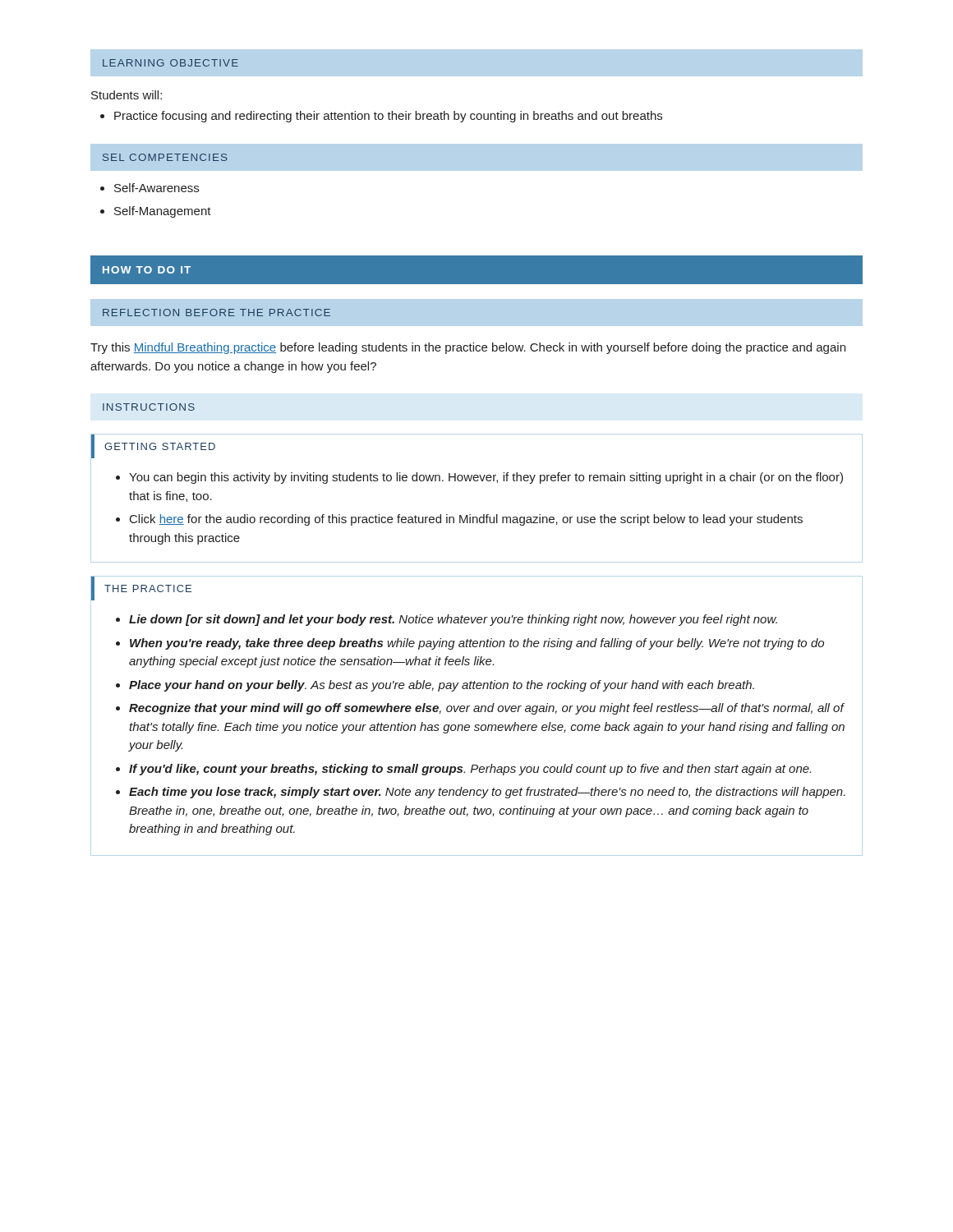Navigate to the text block starting "Students will:"

[127, 95]
